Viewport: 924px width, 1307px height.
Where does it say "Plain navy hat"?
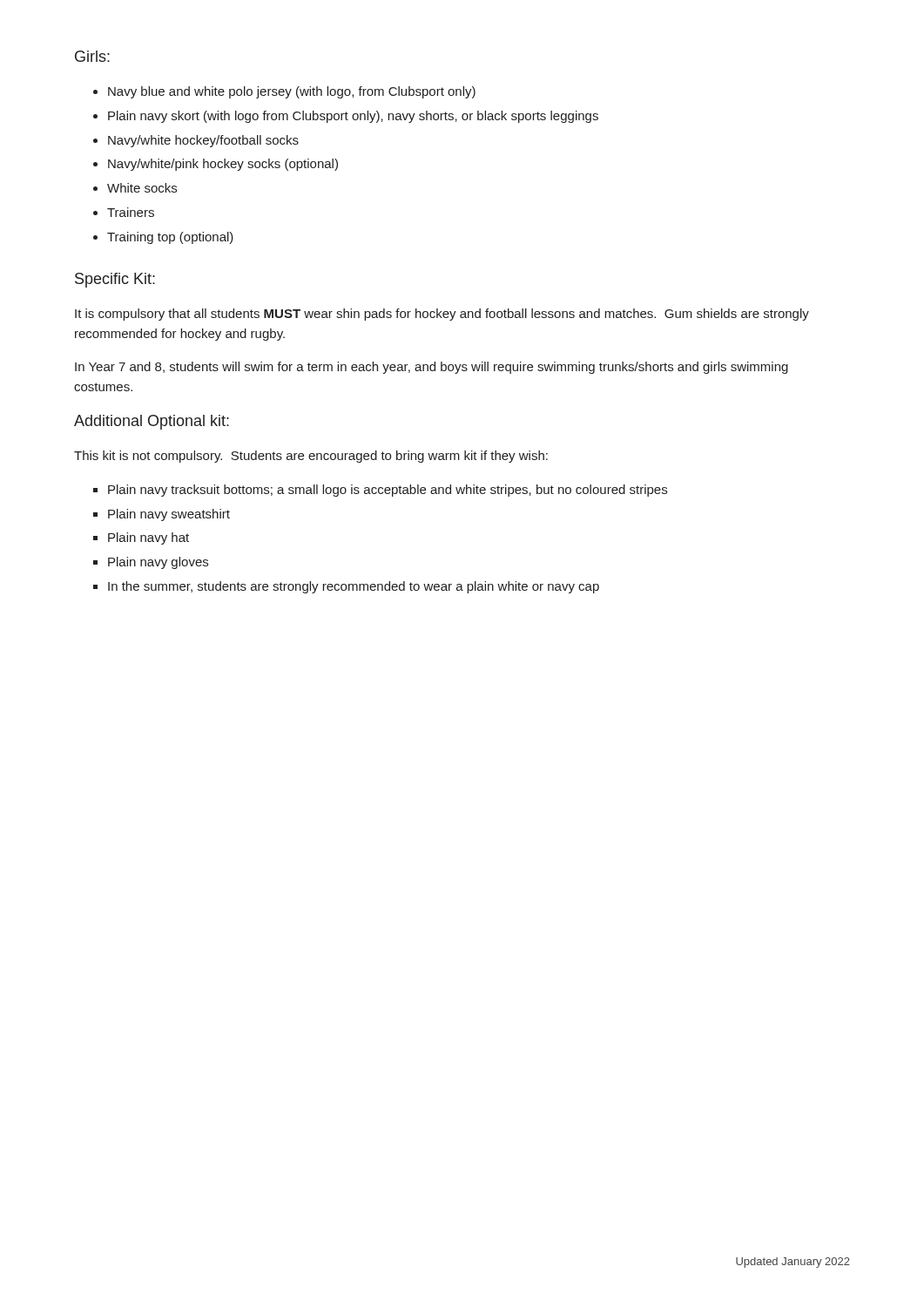tap(148, 538)
